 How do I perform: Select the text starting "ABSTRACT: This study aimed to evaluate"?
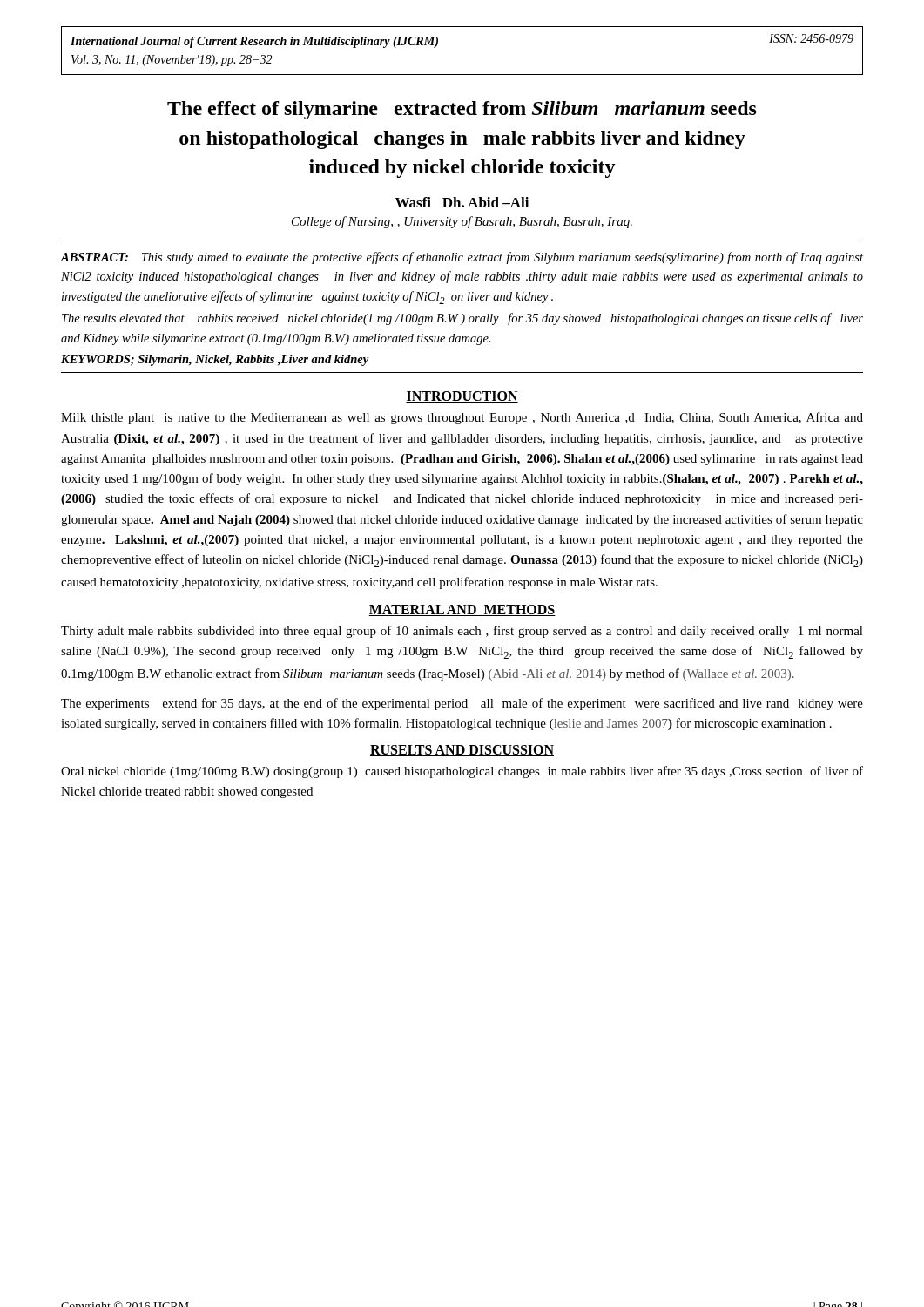462,307
